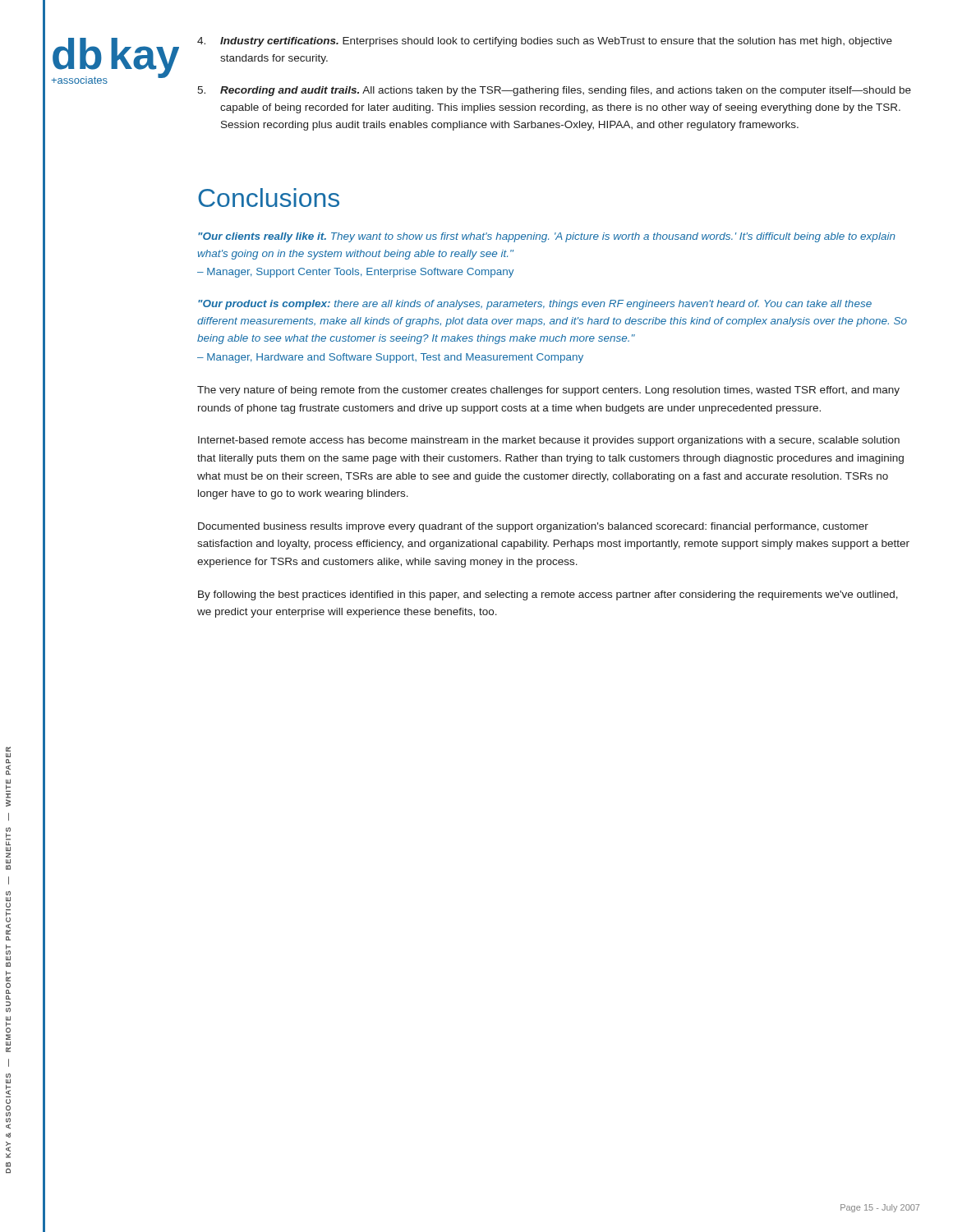Click on the text starting "Documented business results improve"
953x1232 pixels.
553,544
